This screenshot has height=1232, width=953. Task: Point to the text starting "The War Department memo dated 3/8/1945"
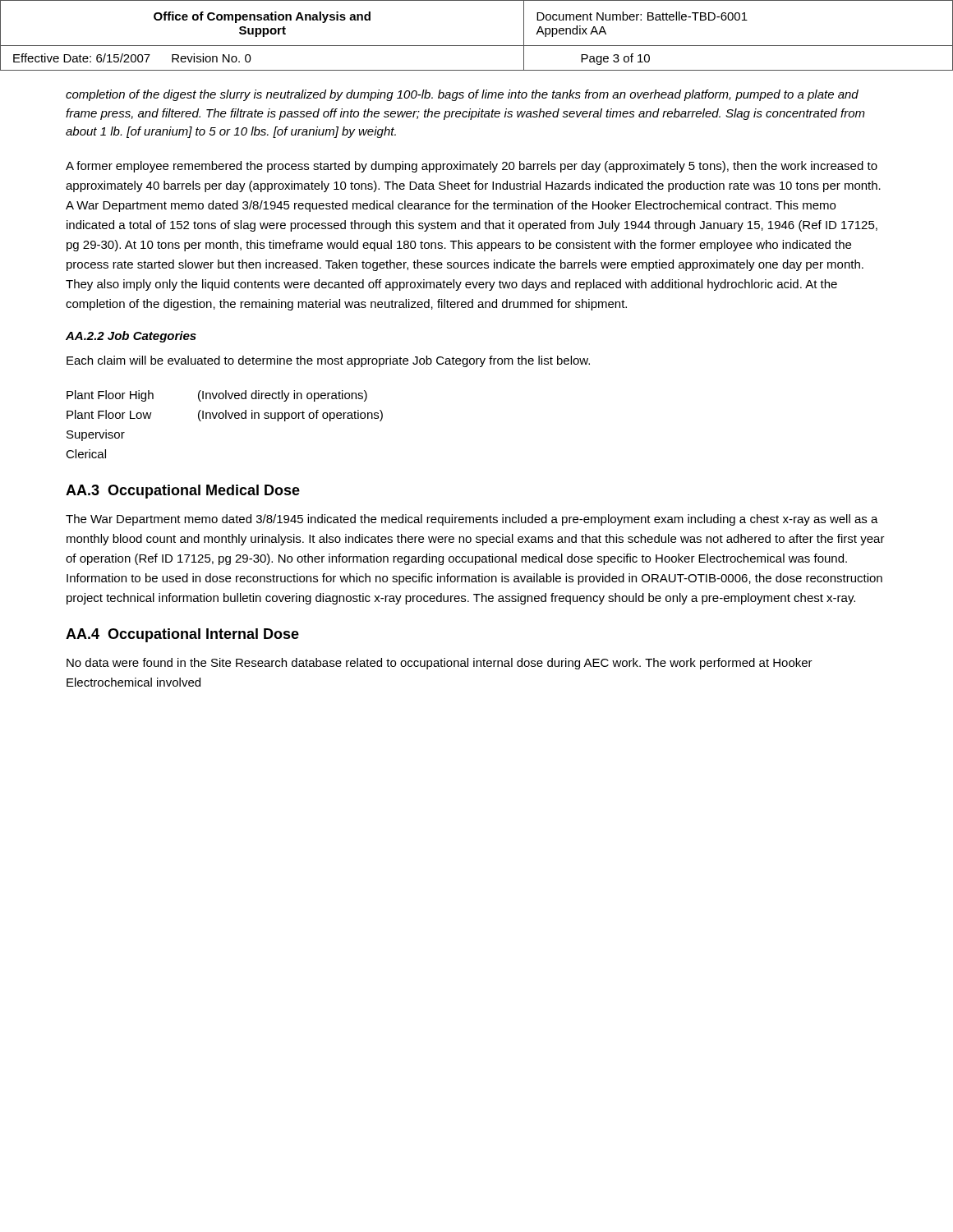tap(476, 558)
